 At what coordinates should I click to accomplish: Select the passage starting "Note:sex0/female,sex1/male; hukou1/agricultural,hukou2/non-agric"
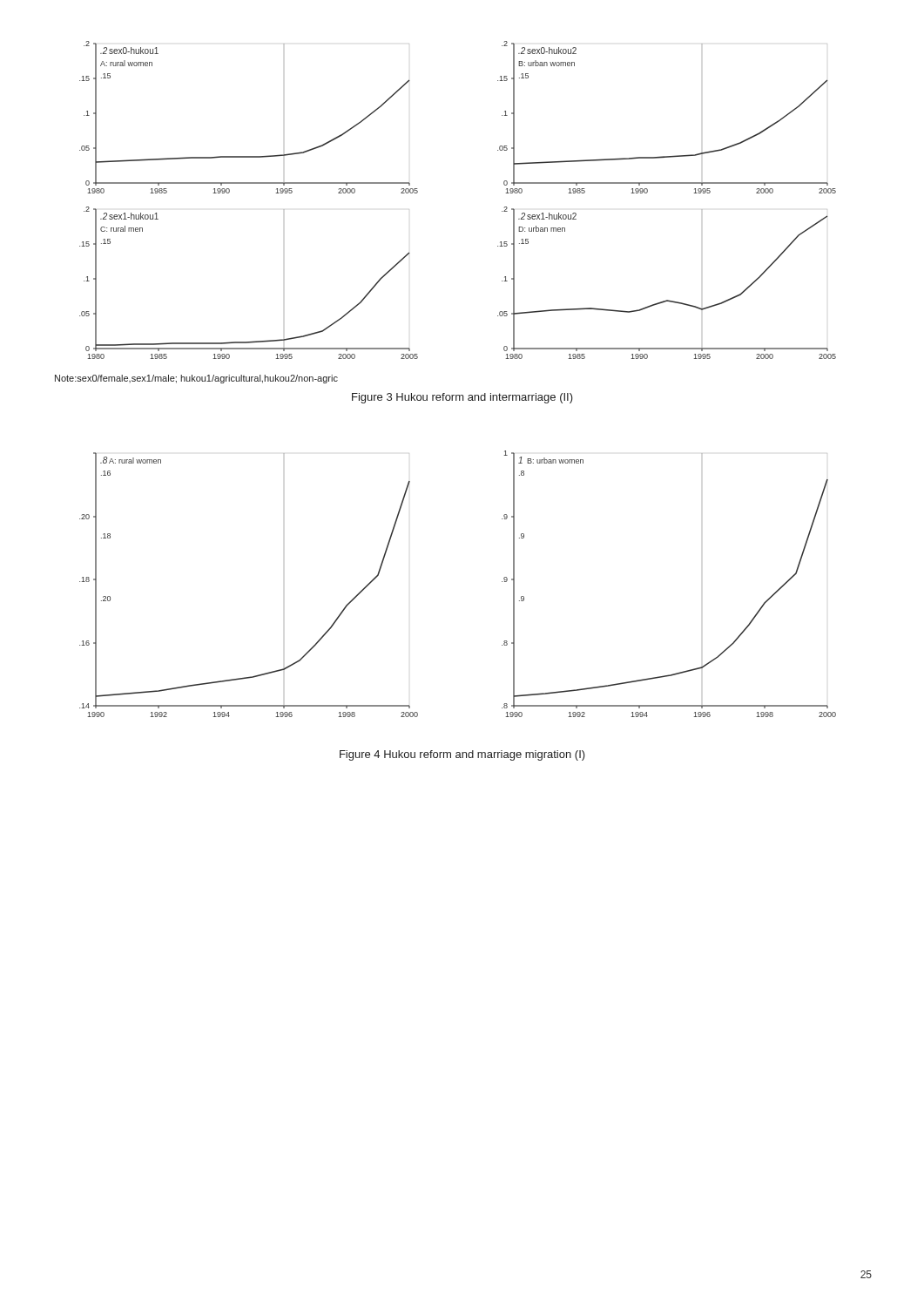196,378
